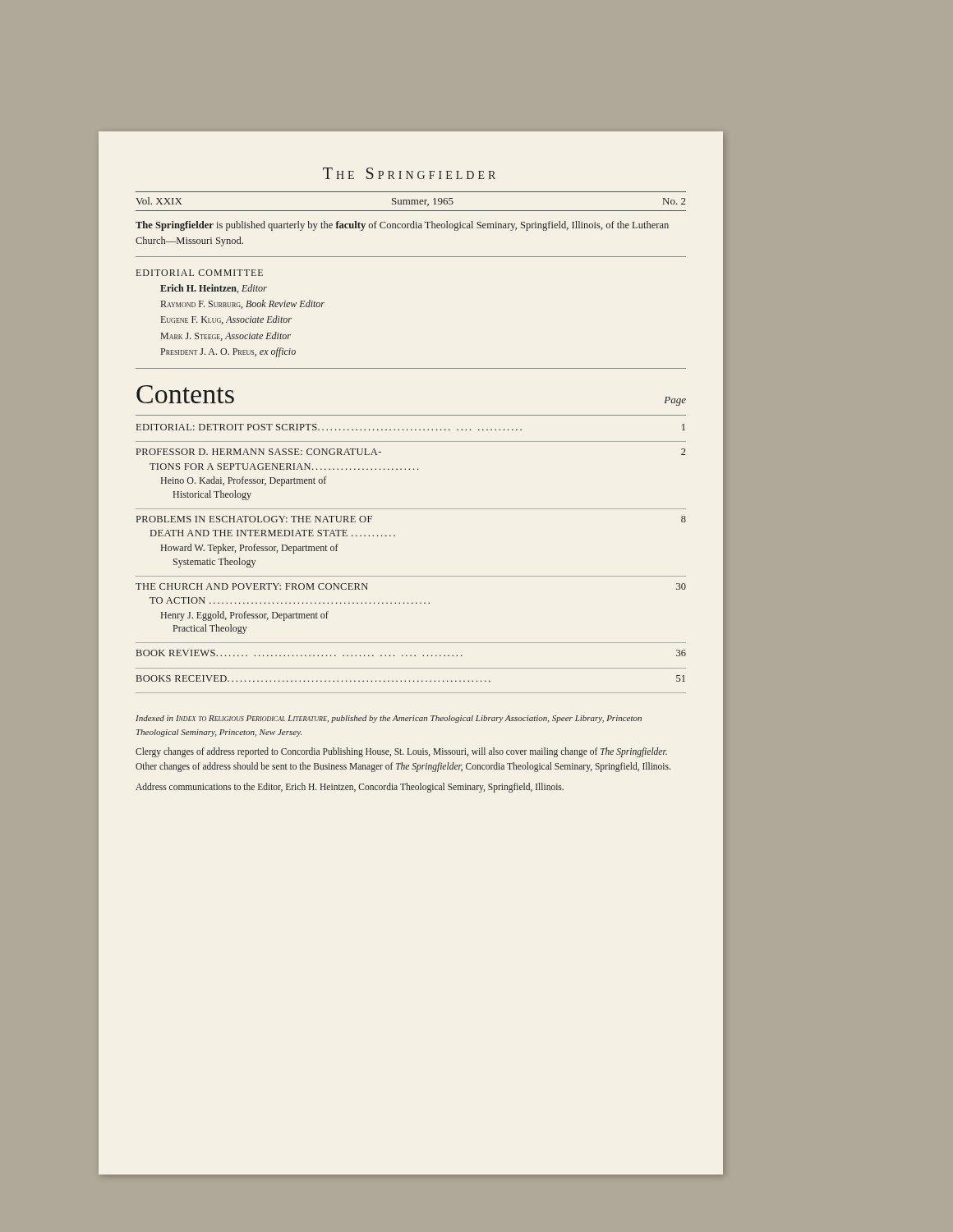Locate the block starting "Indexed in Index"
The width and height of the screenshot is (953, 1232).
click(x=389, y=725)
